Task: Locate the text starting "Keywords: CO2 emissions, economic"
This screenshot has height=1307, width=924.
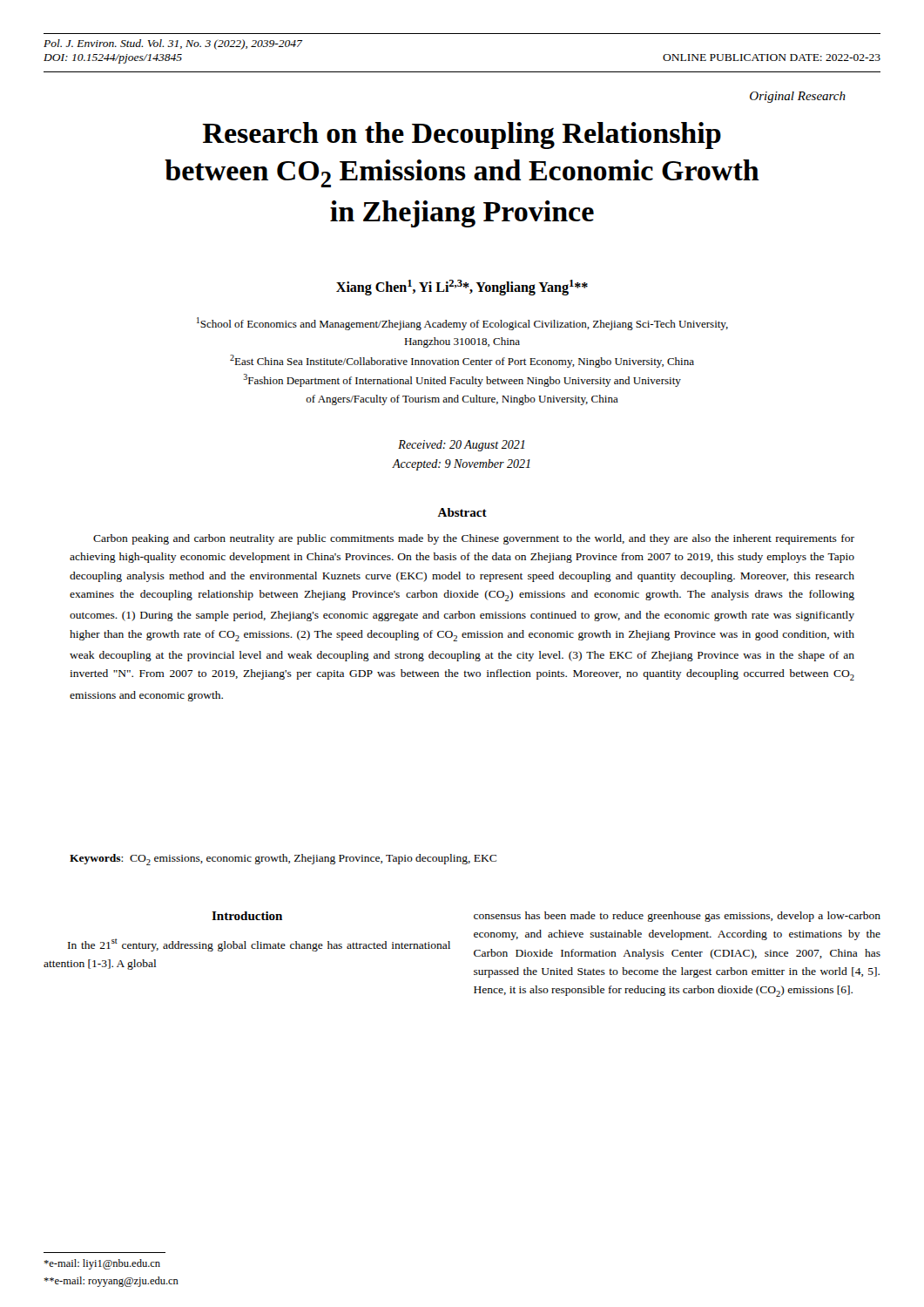Action: point(283,859)
